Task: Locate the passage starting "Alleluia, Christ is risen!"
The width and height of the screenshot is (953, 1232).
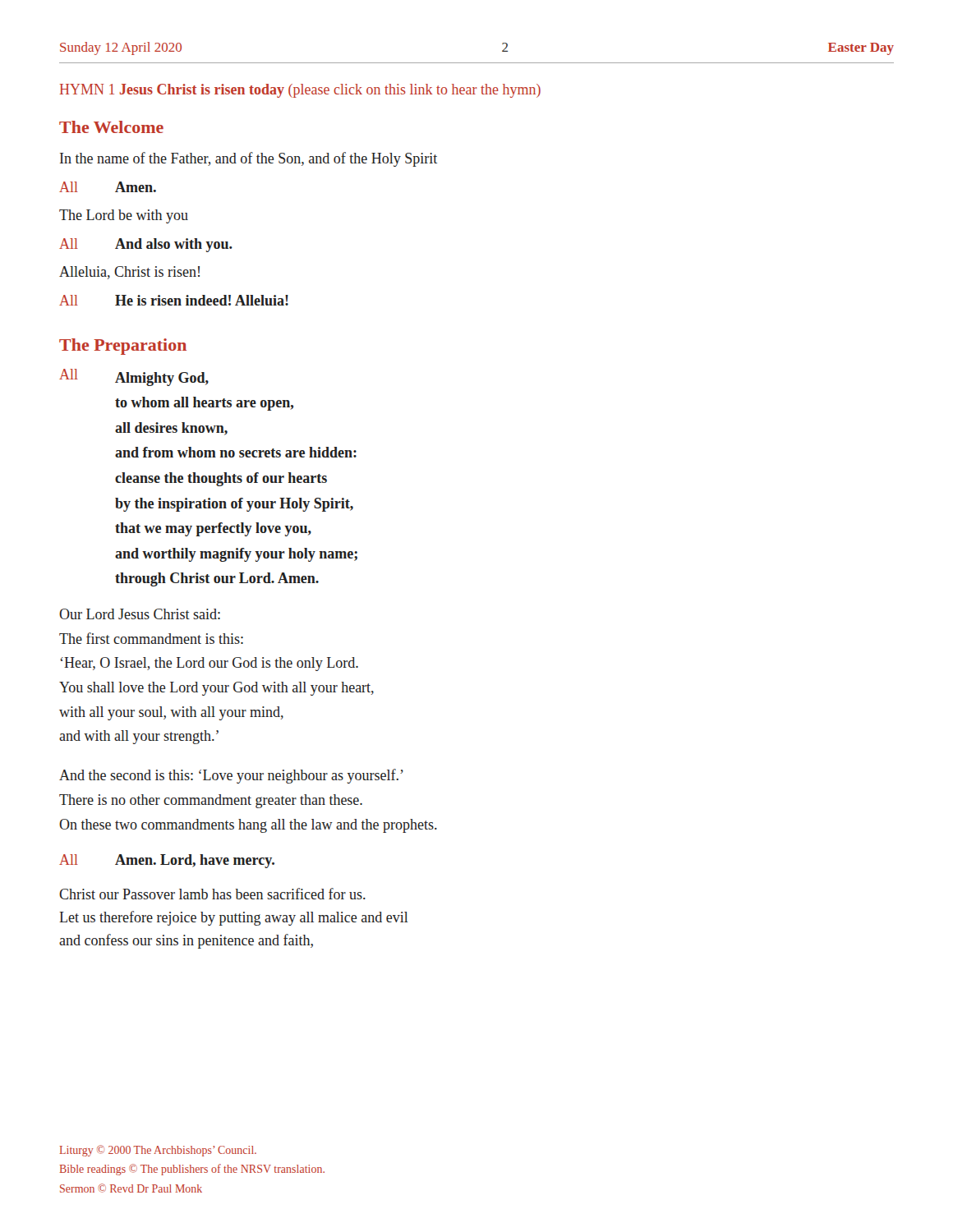Action: pos(130,272)
